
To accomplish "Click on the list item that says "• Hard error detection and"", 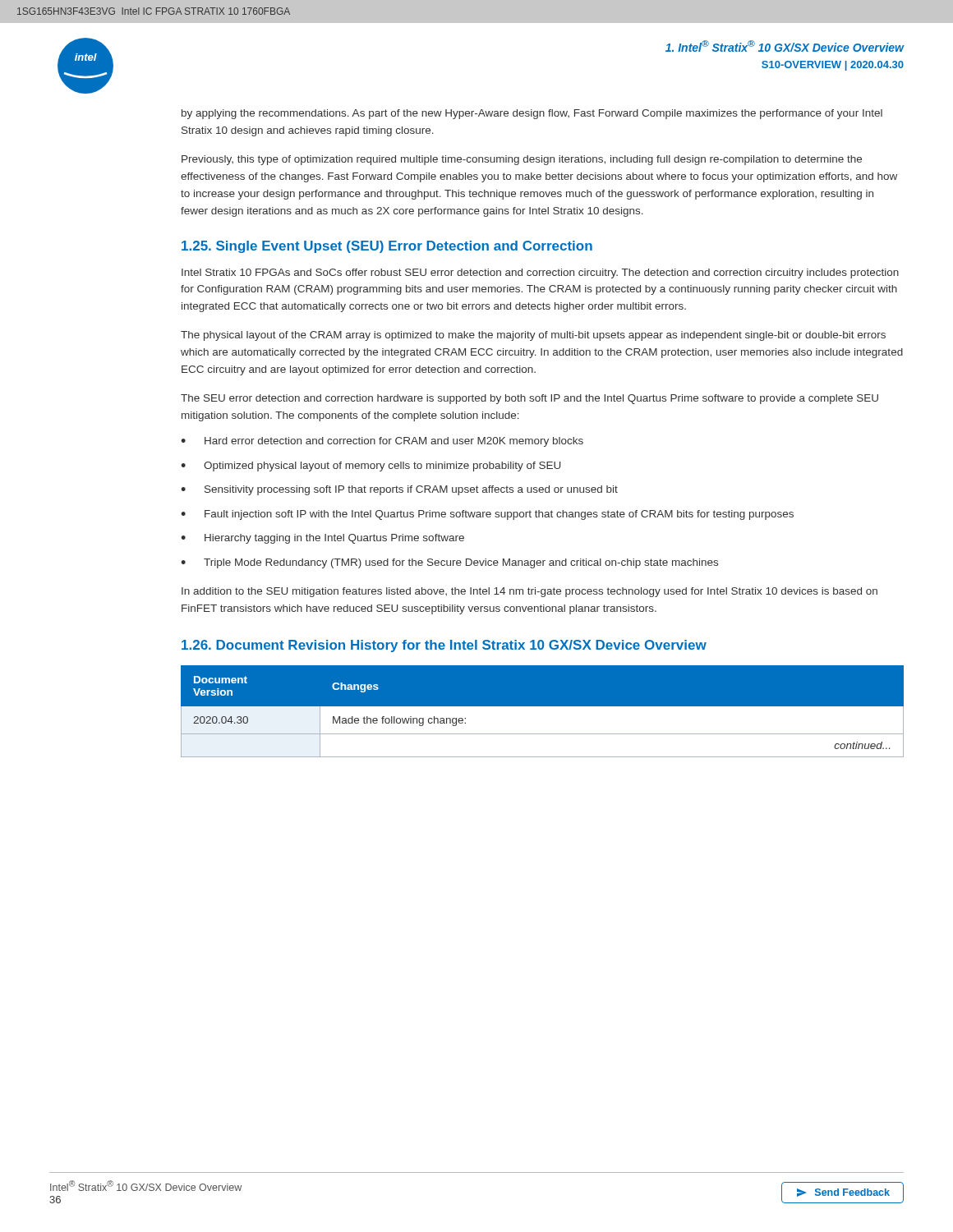I will (x=382, y=442).
